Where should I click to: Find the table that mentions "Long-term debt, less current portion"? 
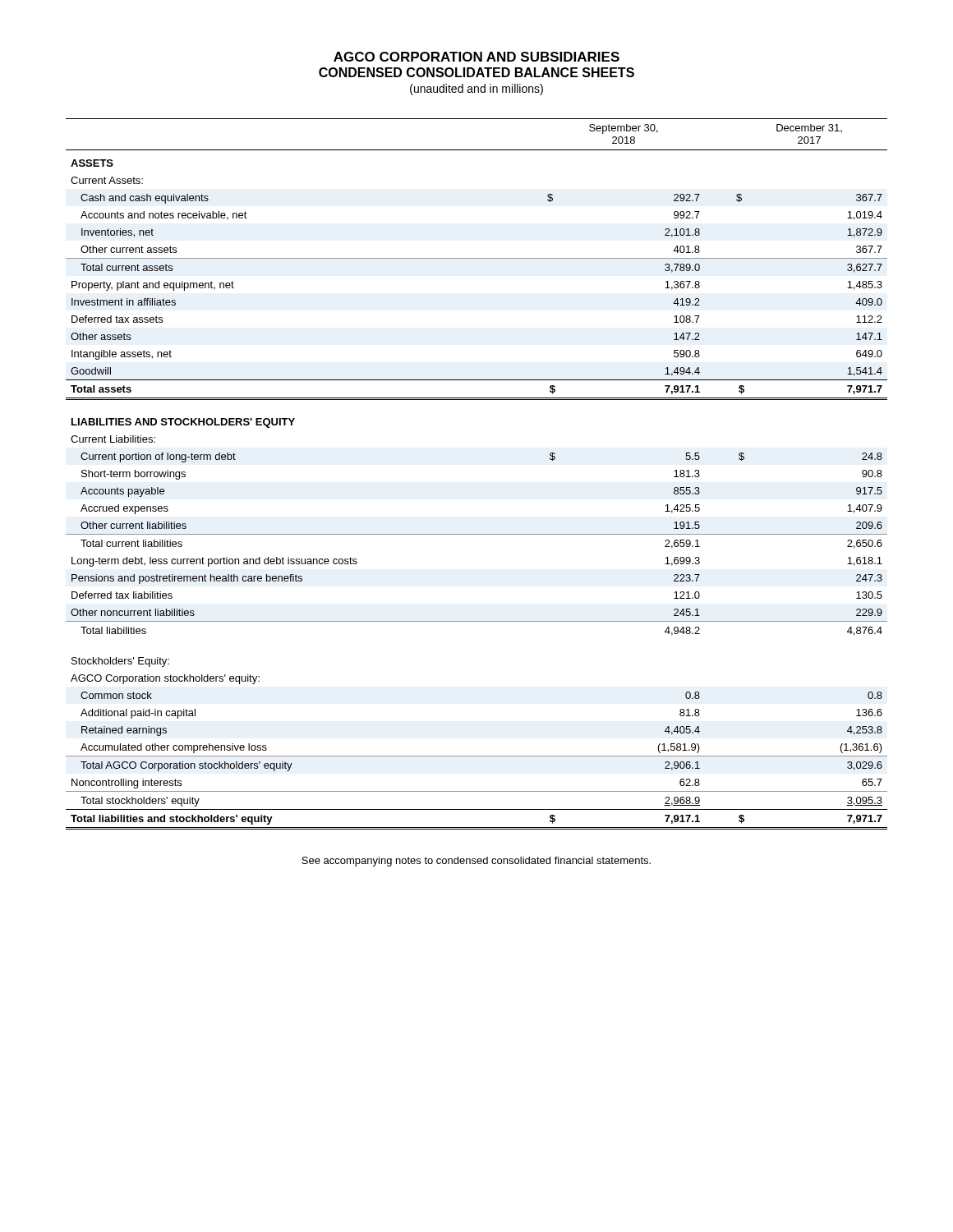point(476,474)
